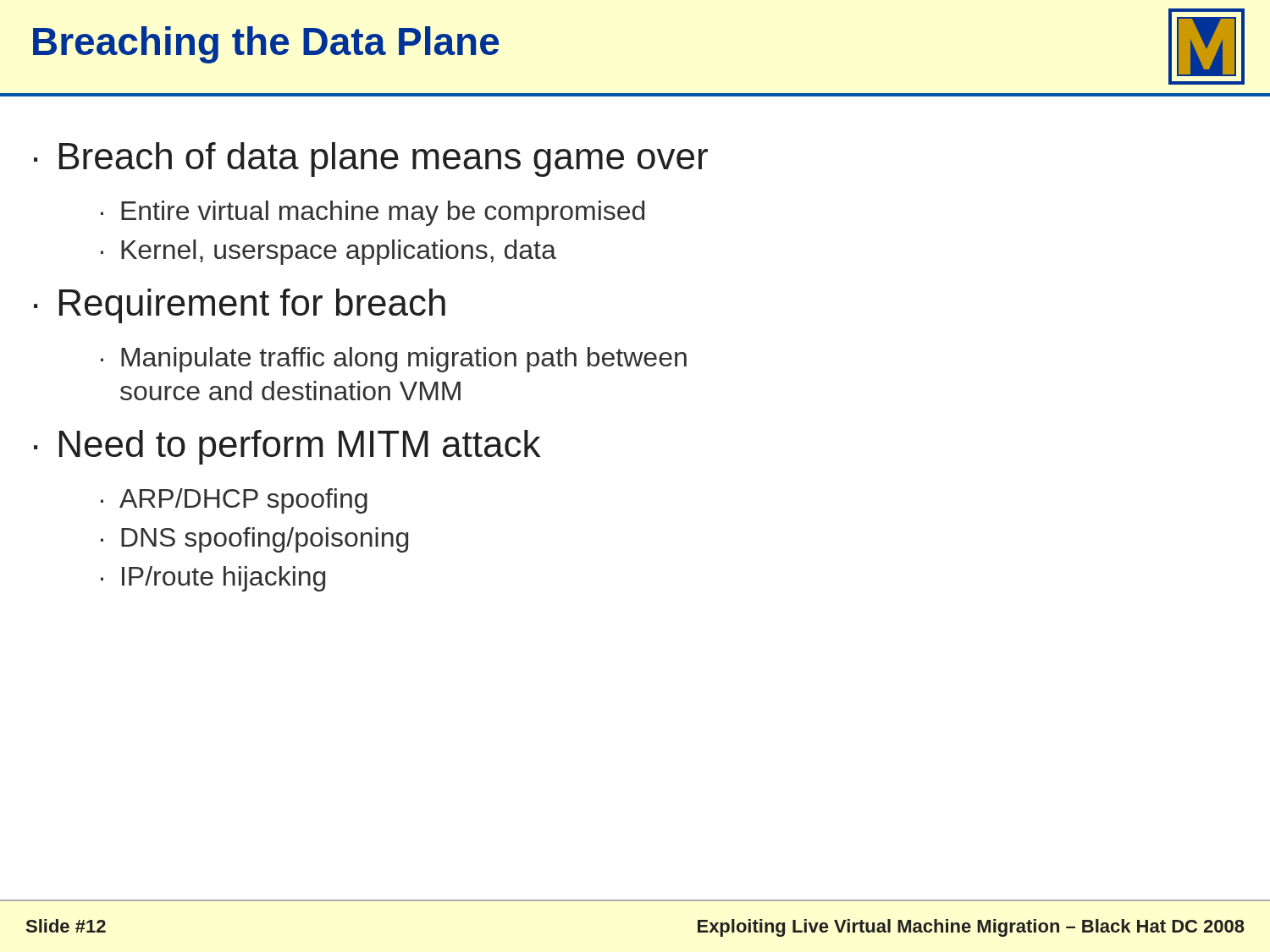Click on the text block starting "· Need to perform MITM attack"

click(x=285, y=444)
